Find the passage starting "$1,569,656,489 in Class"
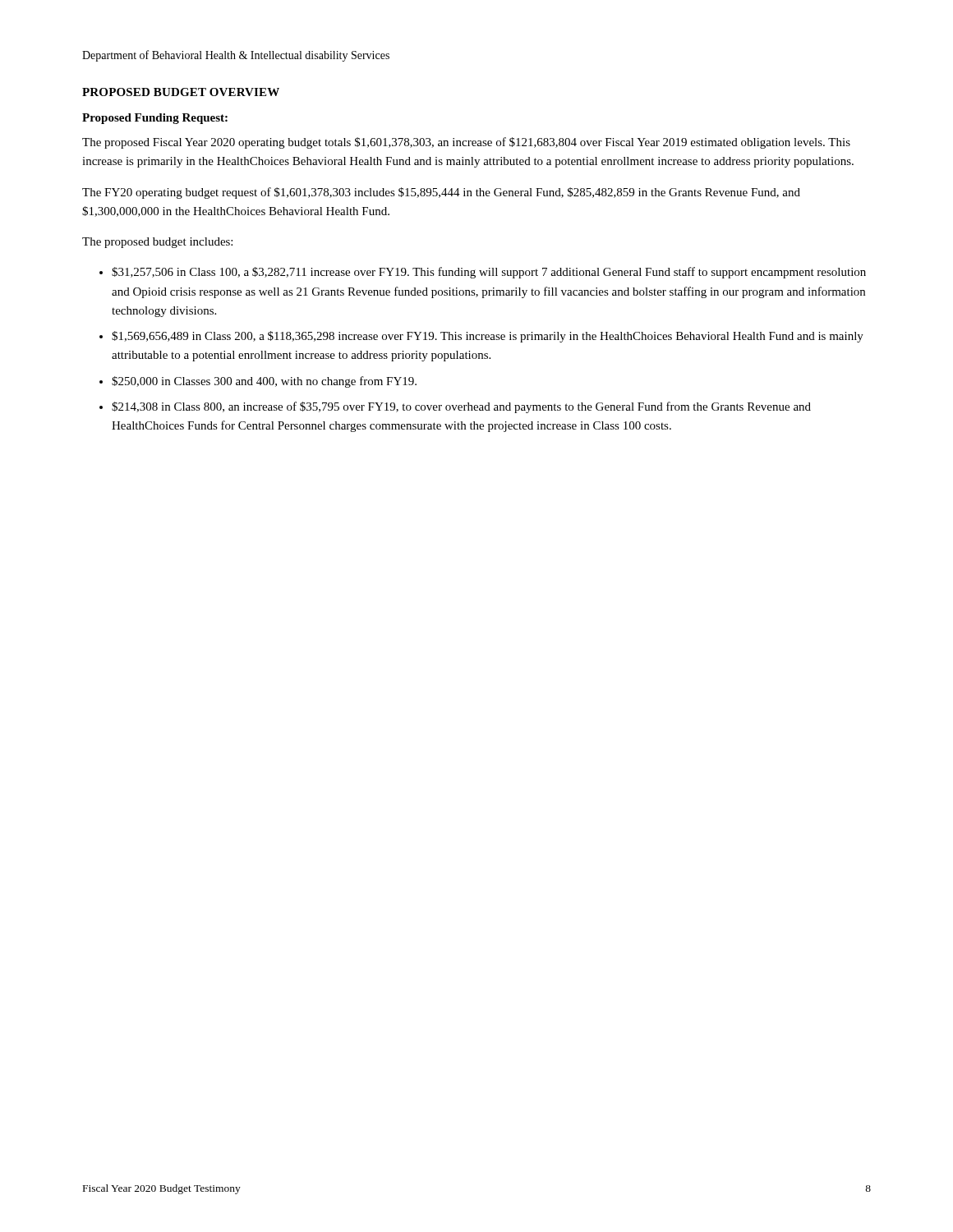The width and height of the screenshot is (953, 1232). (x=488, y=345)
